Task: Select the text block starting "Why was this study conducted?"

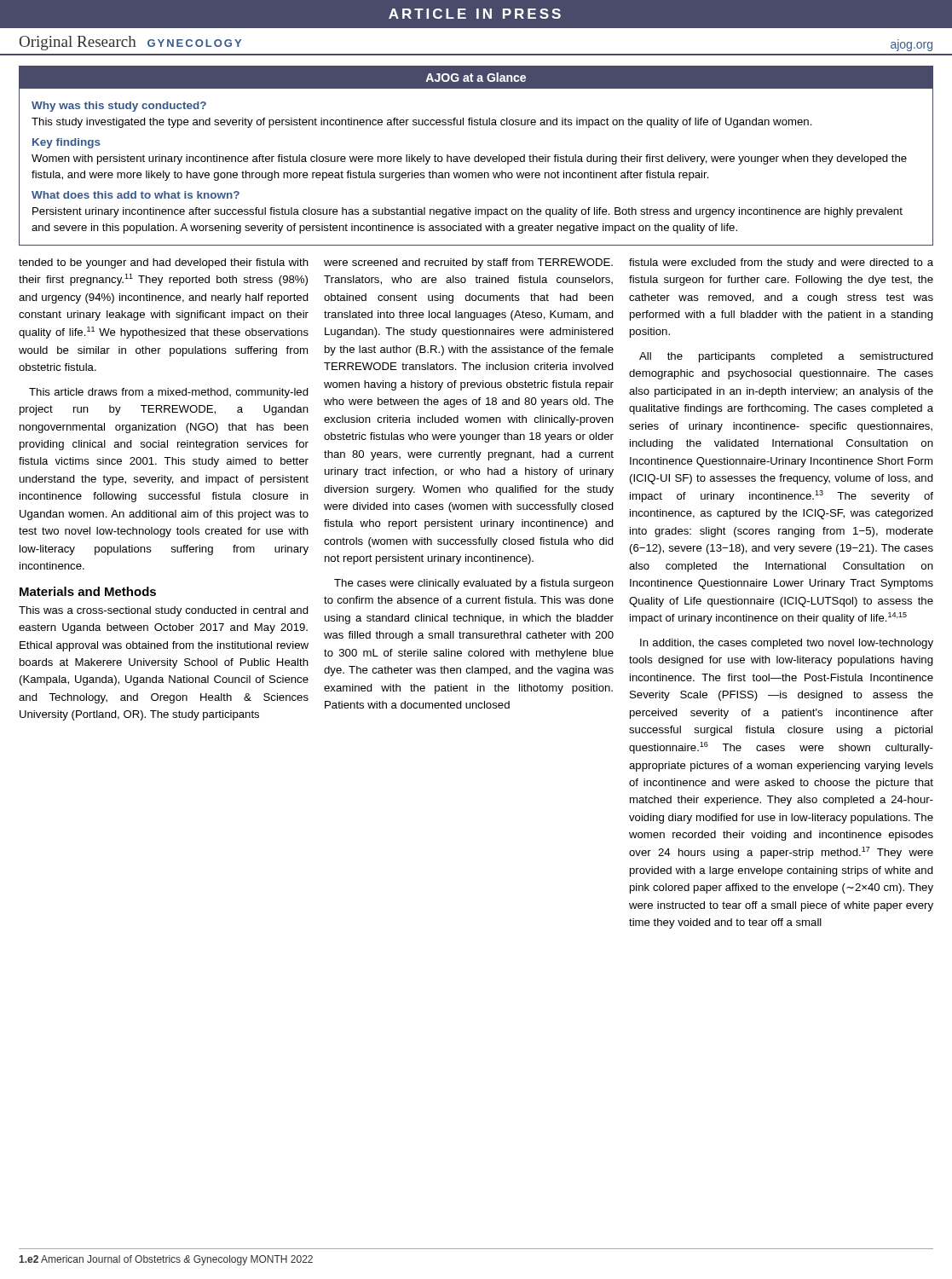Action: 119,105
